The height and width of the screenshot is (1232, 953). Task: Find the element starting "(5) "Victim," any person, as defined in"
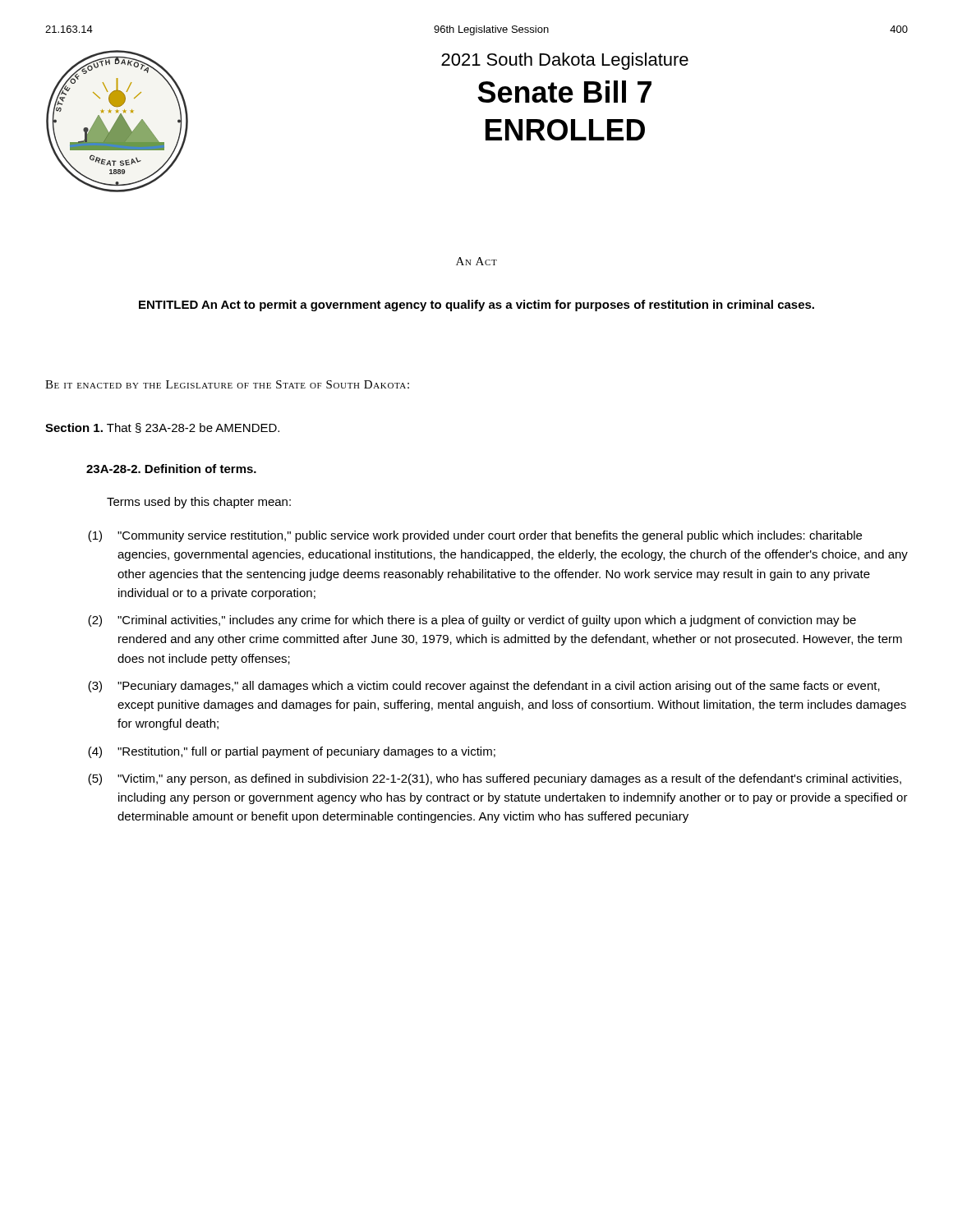(x=476, y=797)
